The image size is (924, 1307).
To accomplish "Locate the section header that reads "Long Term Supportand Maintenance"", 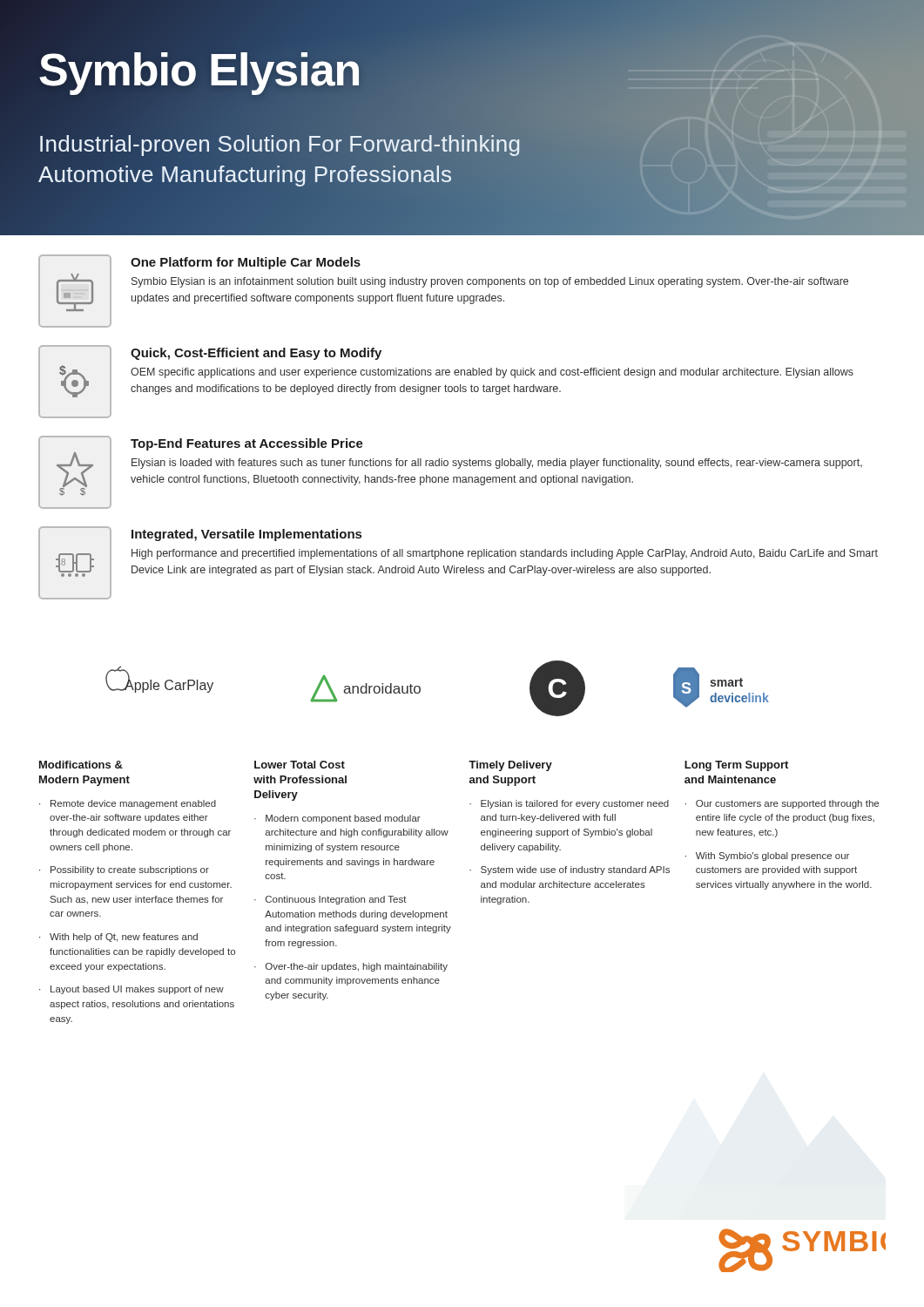I will (x=736, y=772).
